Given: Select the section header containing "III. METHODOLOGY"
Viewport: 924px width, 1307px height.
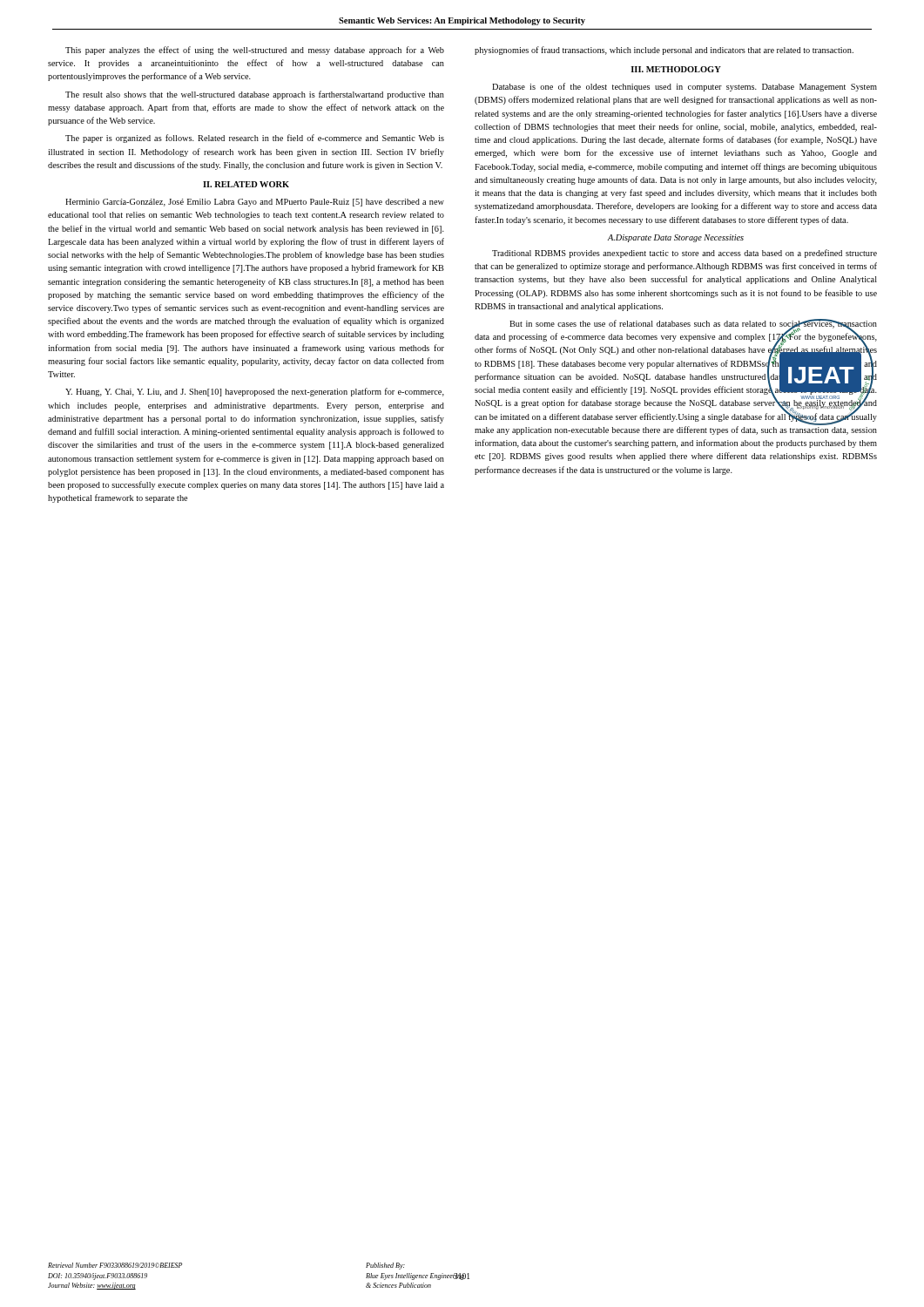Looking at the screenshot, I should pos(676,69).
